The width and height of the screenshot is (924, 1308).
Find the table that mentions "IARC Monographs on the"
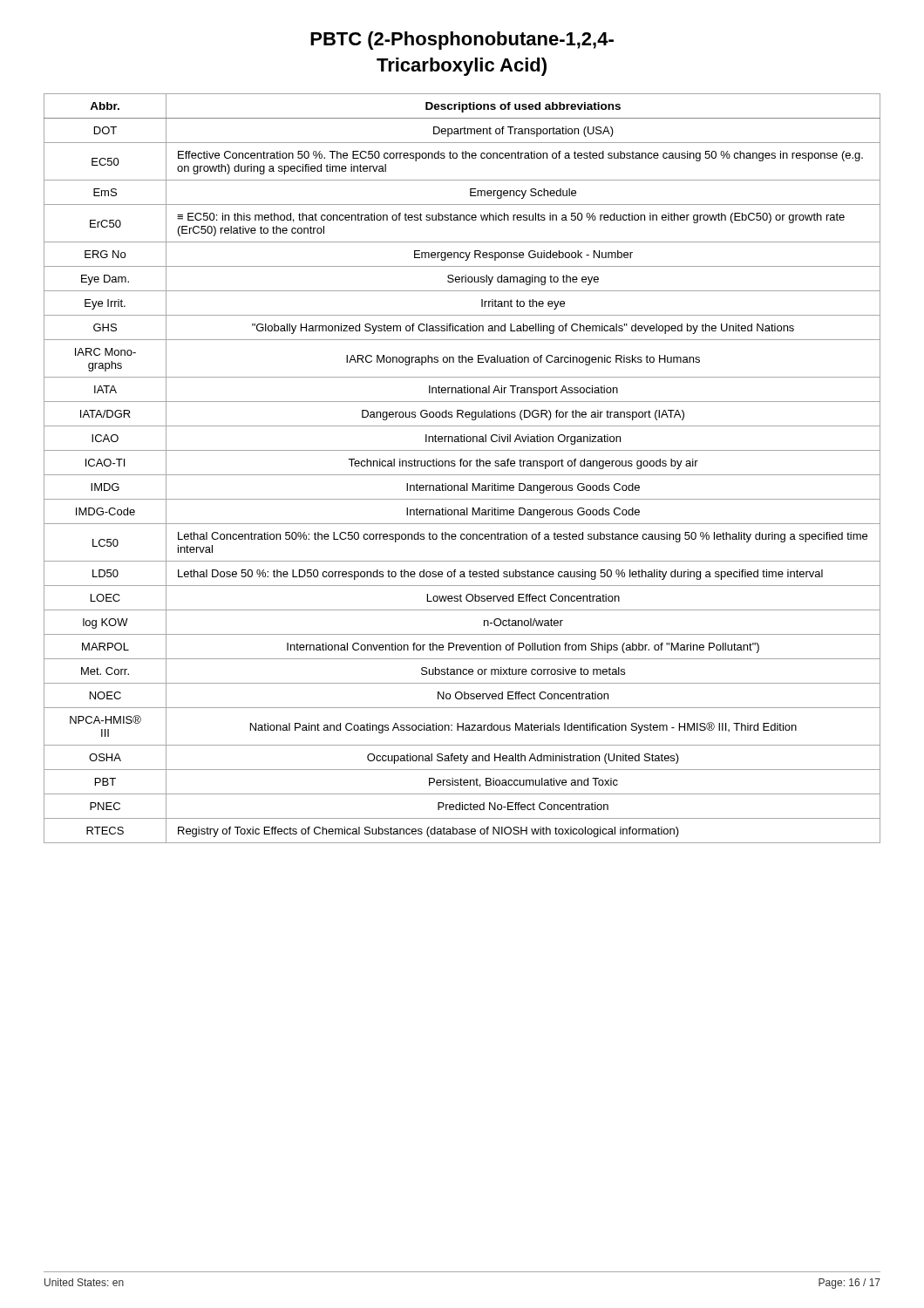pos(462,469)
